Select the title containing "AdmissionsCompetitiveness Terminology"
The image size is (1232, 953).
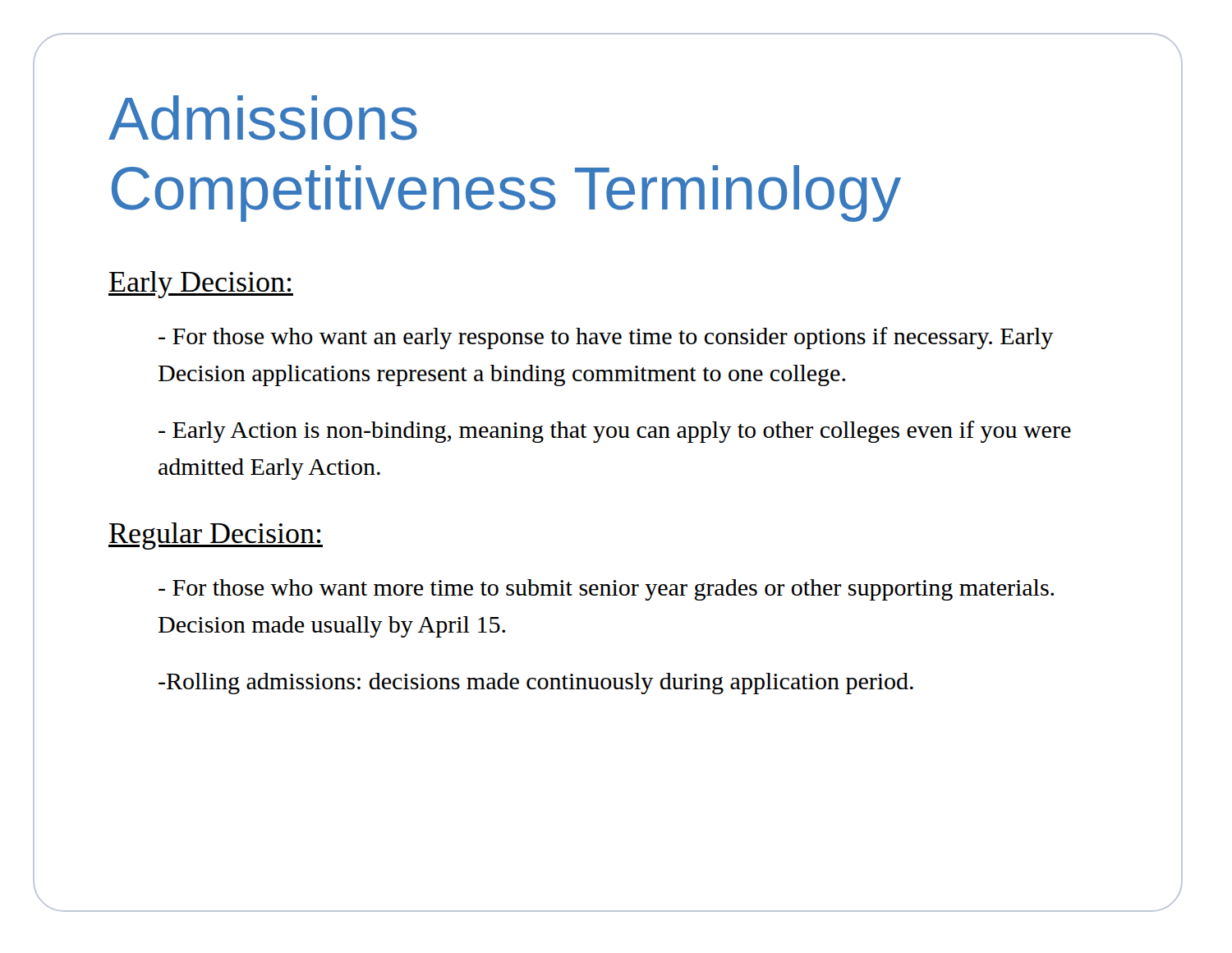click(608, 154)
